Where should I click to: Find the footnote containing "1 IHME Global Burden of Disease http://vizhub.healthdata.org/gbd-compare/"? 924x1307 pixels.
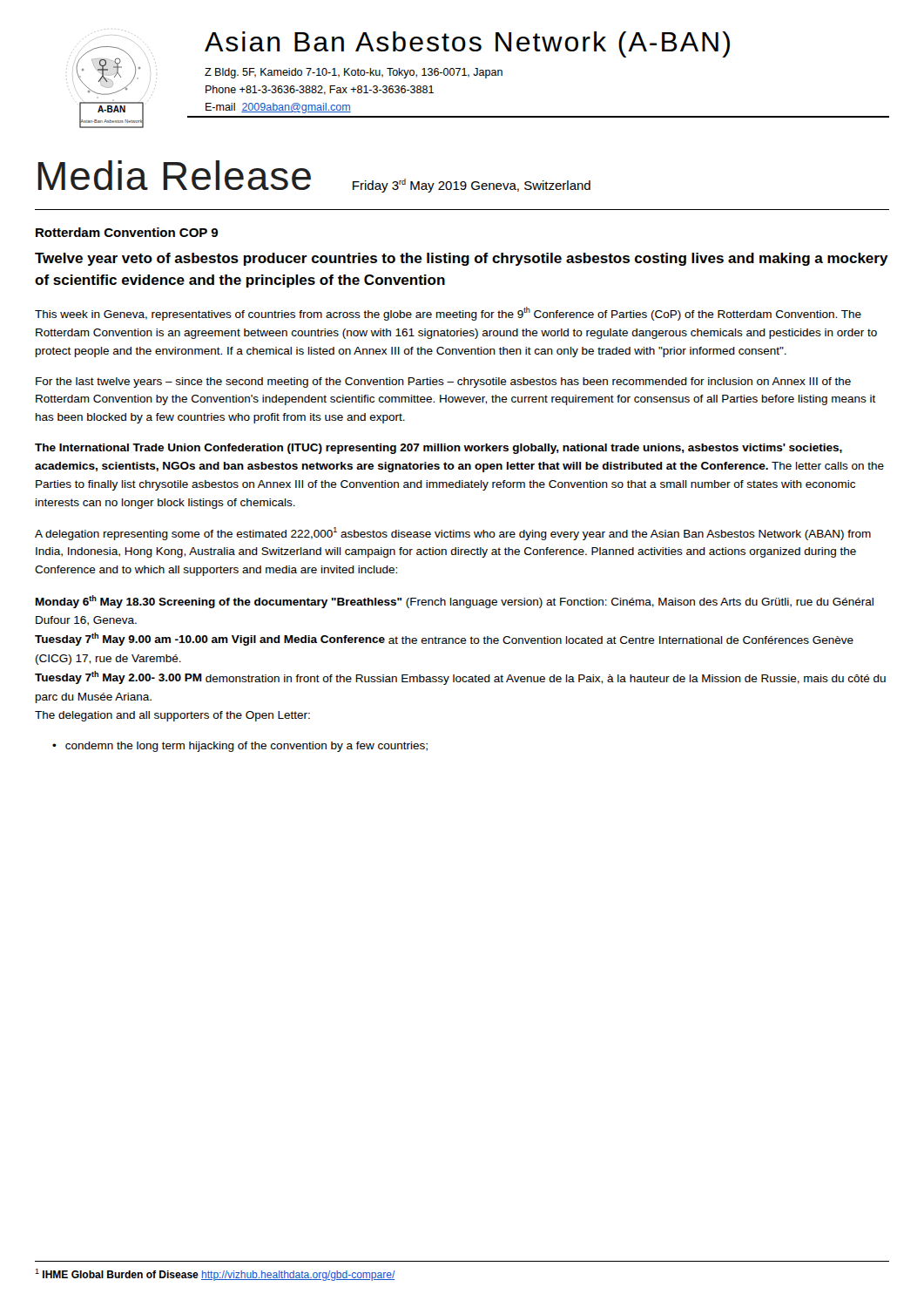pos(215,1274)
